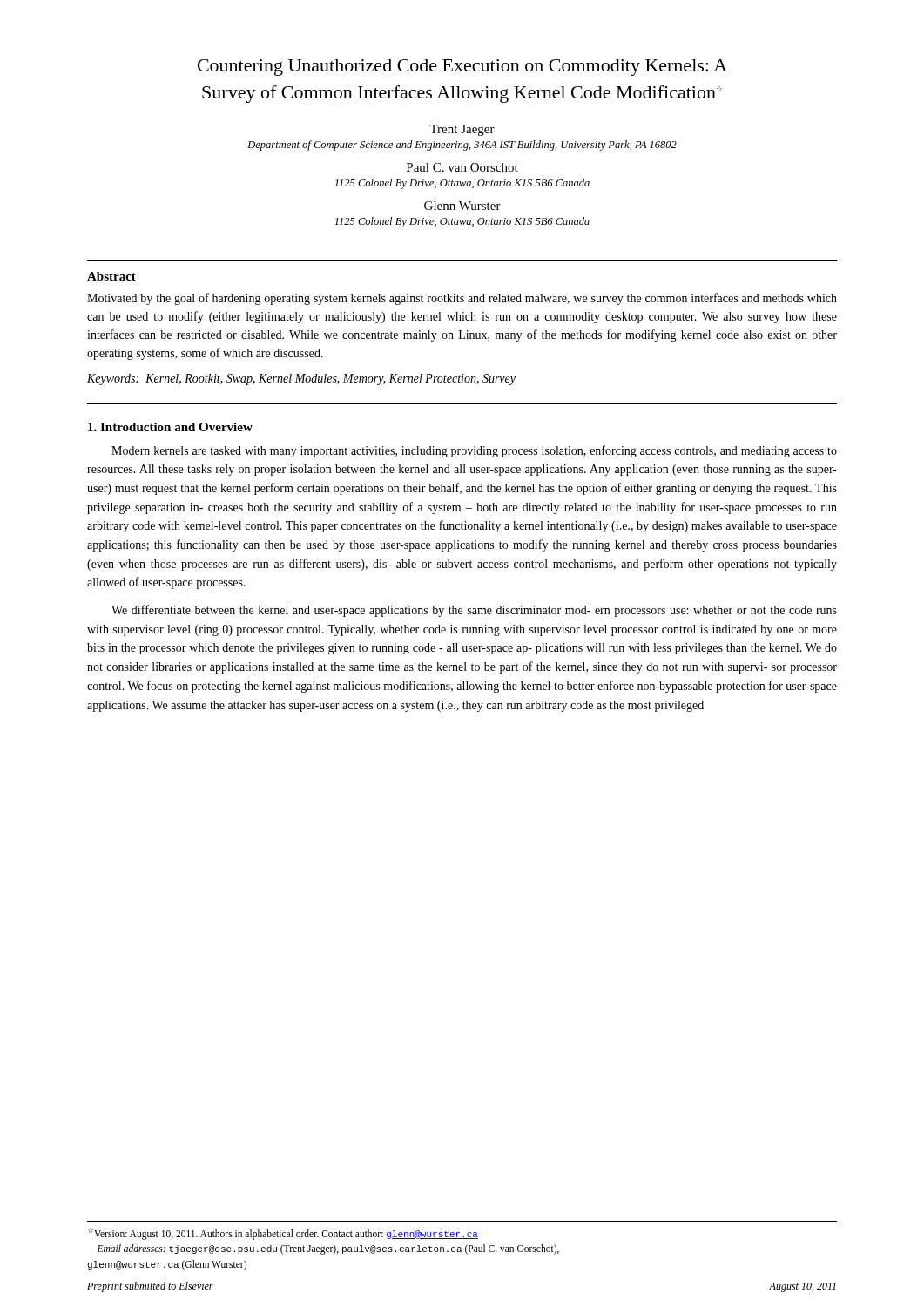This screenshot has width=924, height=1307.
Task: Select the region starting "Modern kernels are tasked"
Action: pyautogui.click(x=462, y=517)
